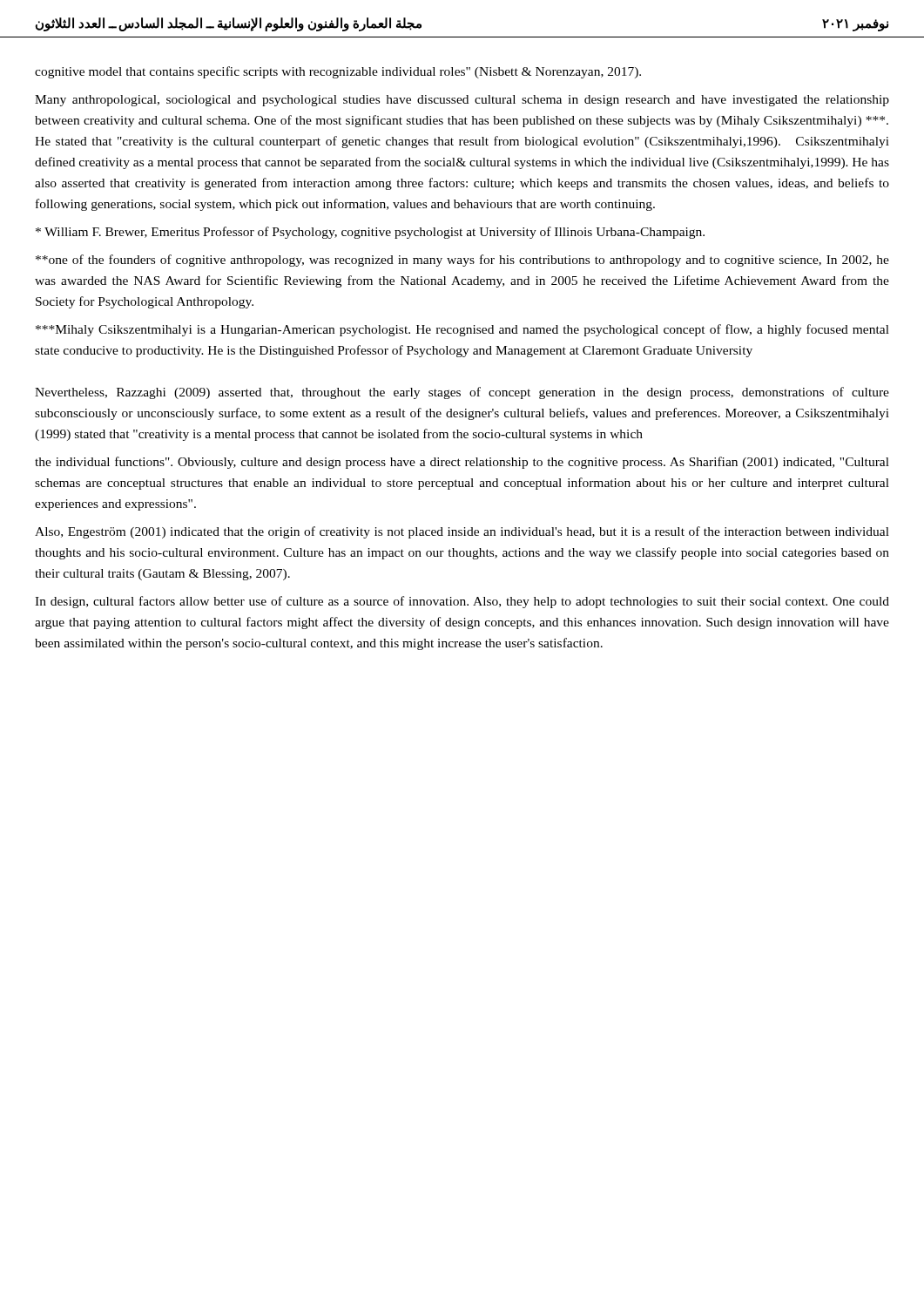Viewport: 924px width, 1307px height.
Task: Navigate to the element starting "Mihaly Csikszentmihalyi is a Hungarian-American psychologist."
Action: 462,340
